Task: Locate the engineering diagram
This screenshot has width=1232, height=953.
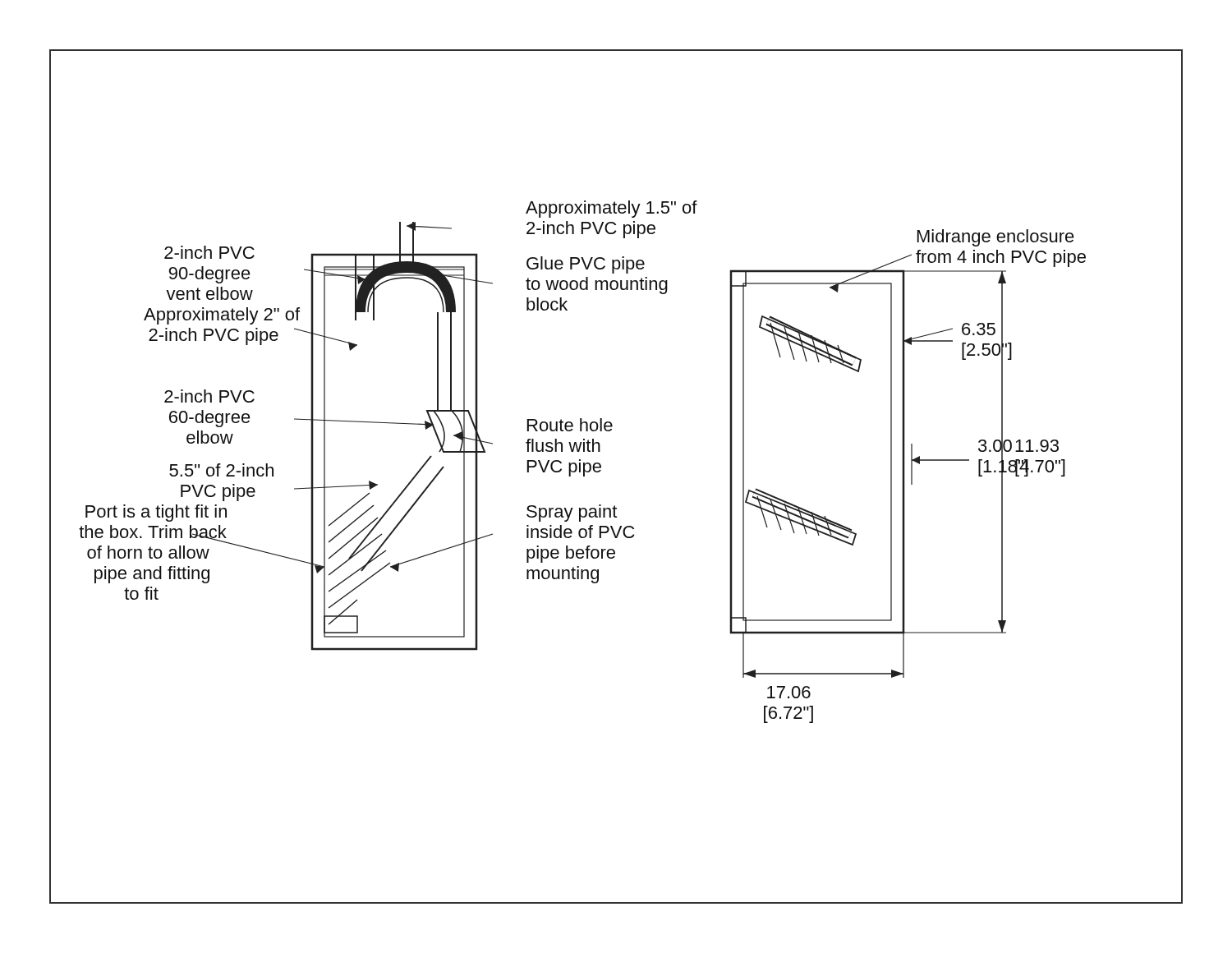Action: click(x=616, y=476)
